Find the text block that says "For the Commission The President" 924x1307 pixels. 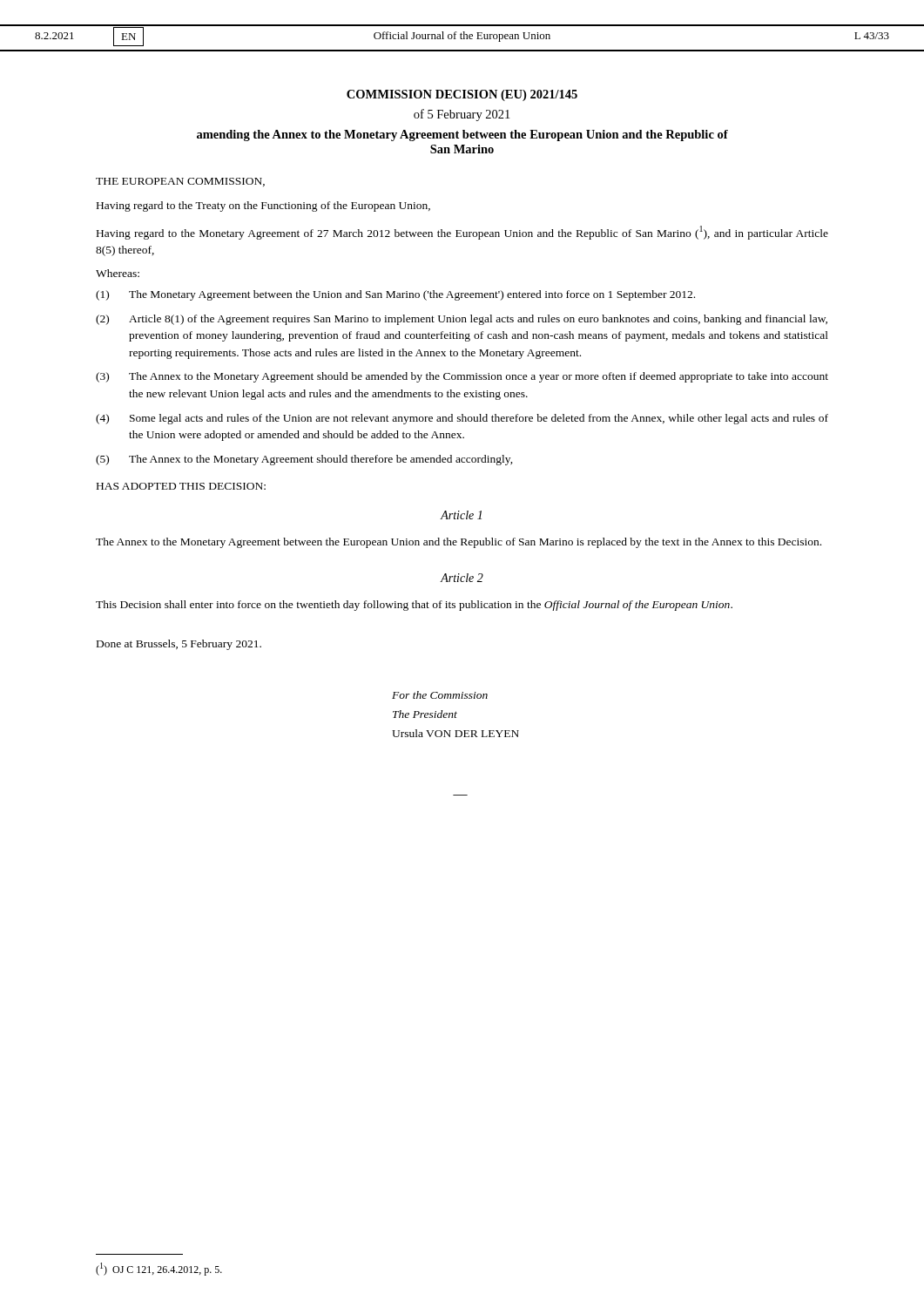[x=456, y=714]
